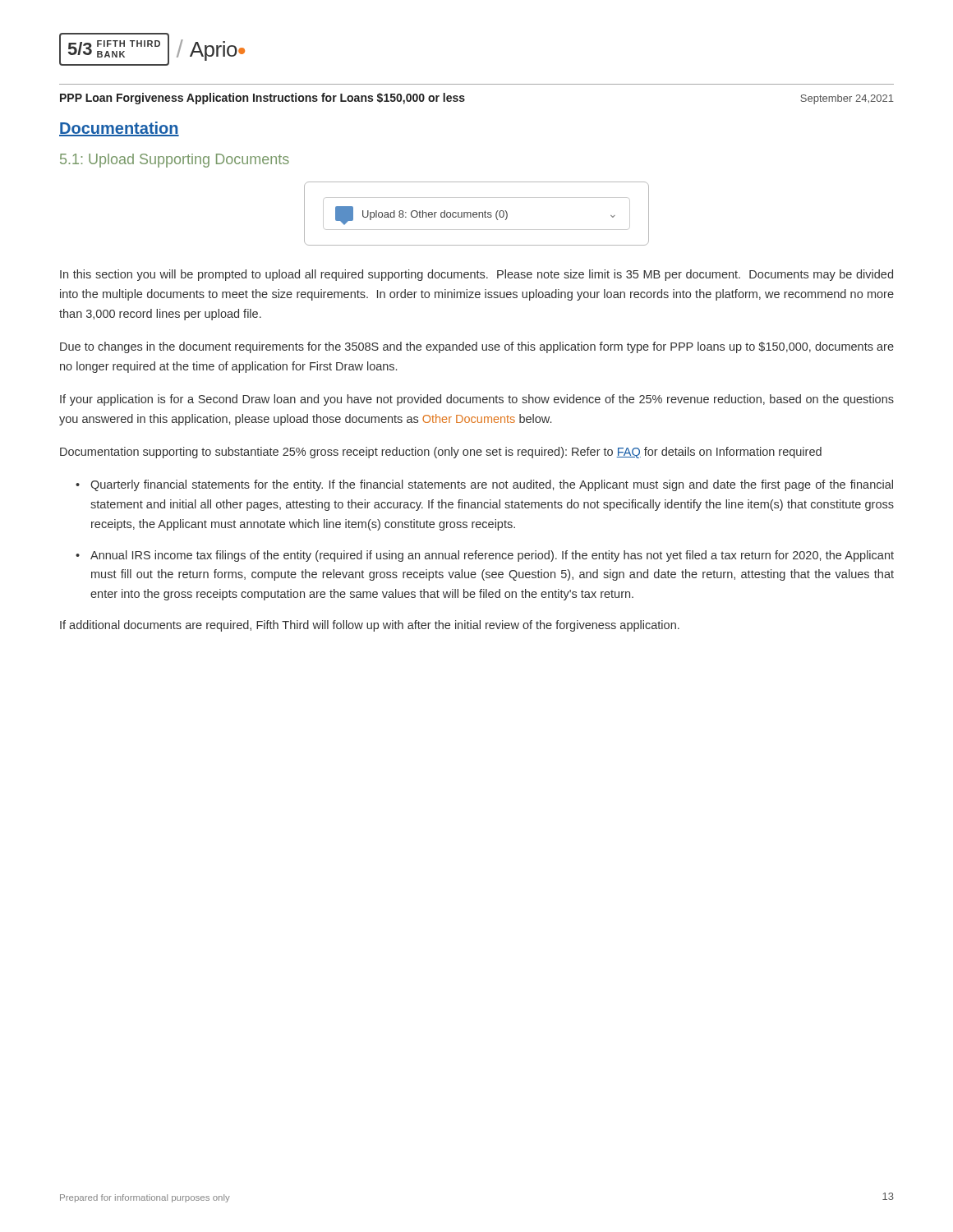Locate the block of text that opens with "Annual IRS income tax filings of"
This screenshot has width=953, height=1232.
coord(492,574)
